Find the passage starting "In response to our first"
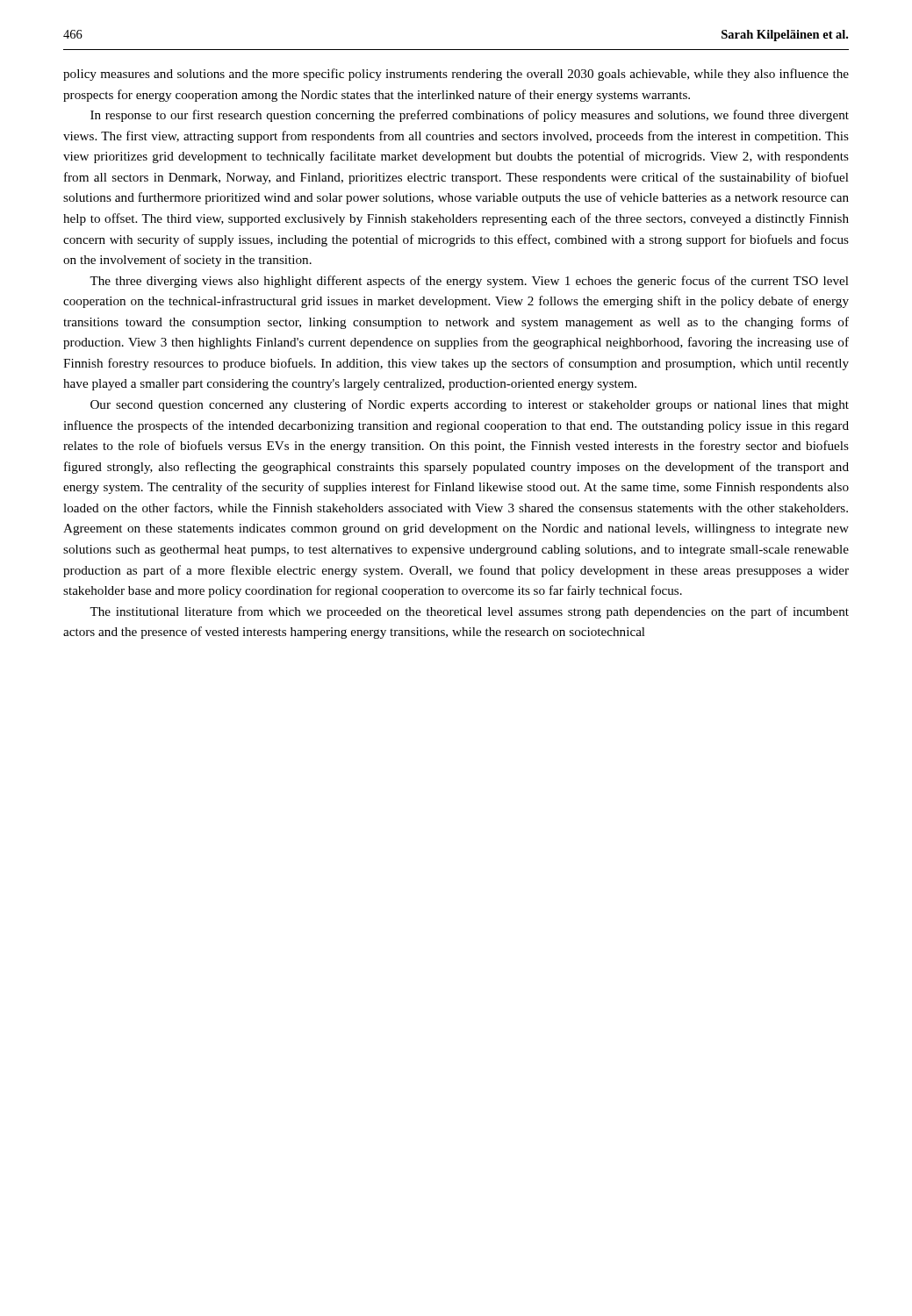The image size is (912, 1316). [x=456, y=187]
